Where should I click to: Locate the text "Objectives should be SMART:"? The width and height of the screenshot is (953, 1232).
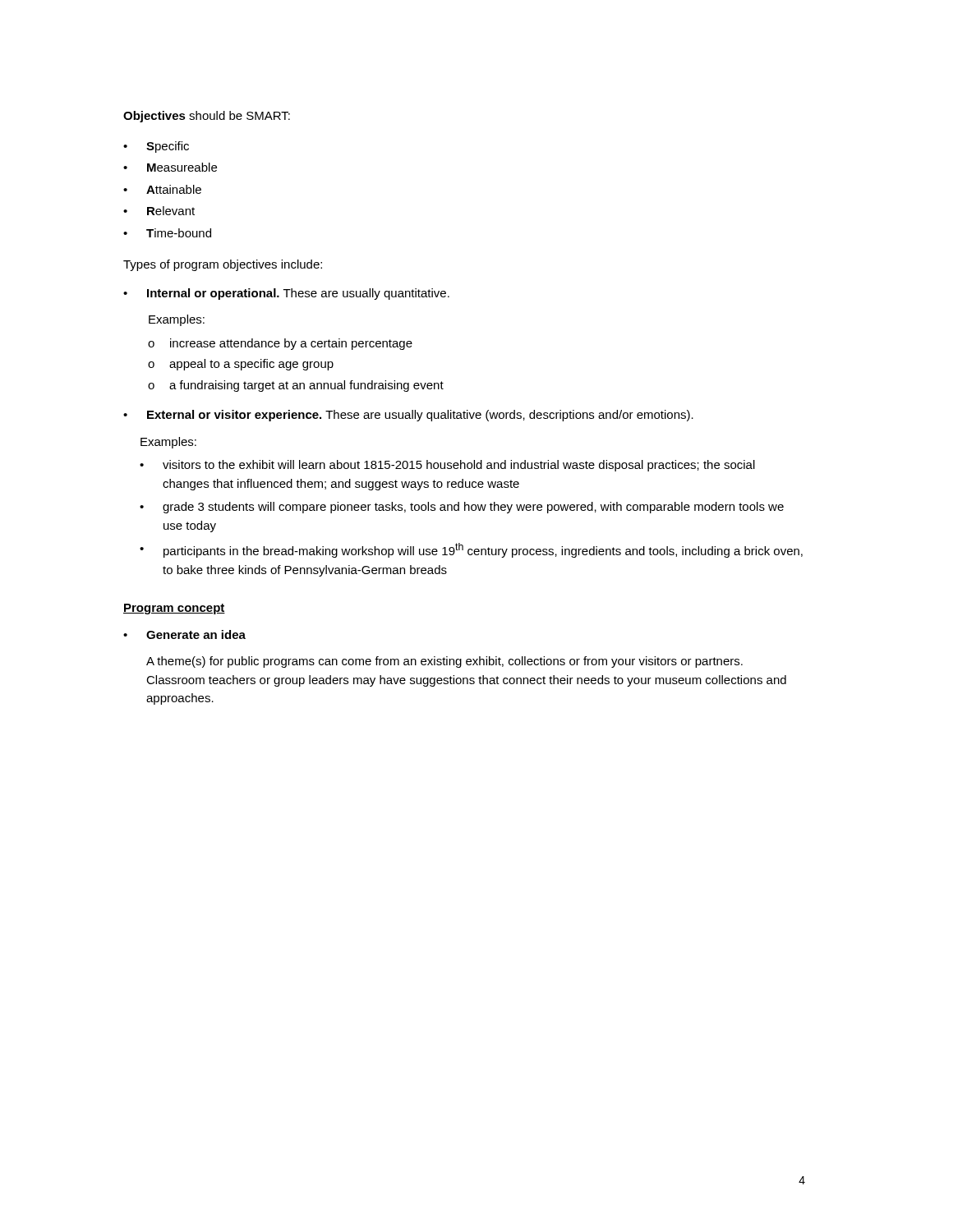pos(207,117)
